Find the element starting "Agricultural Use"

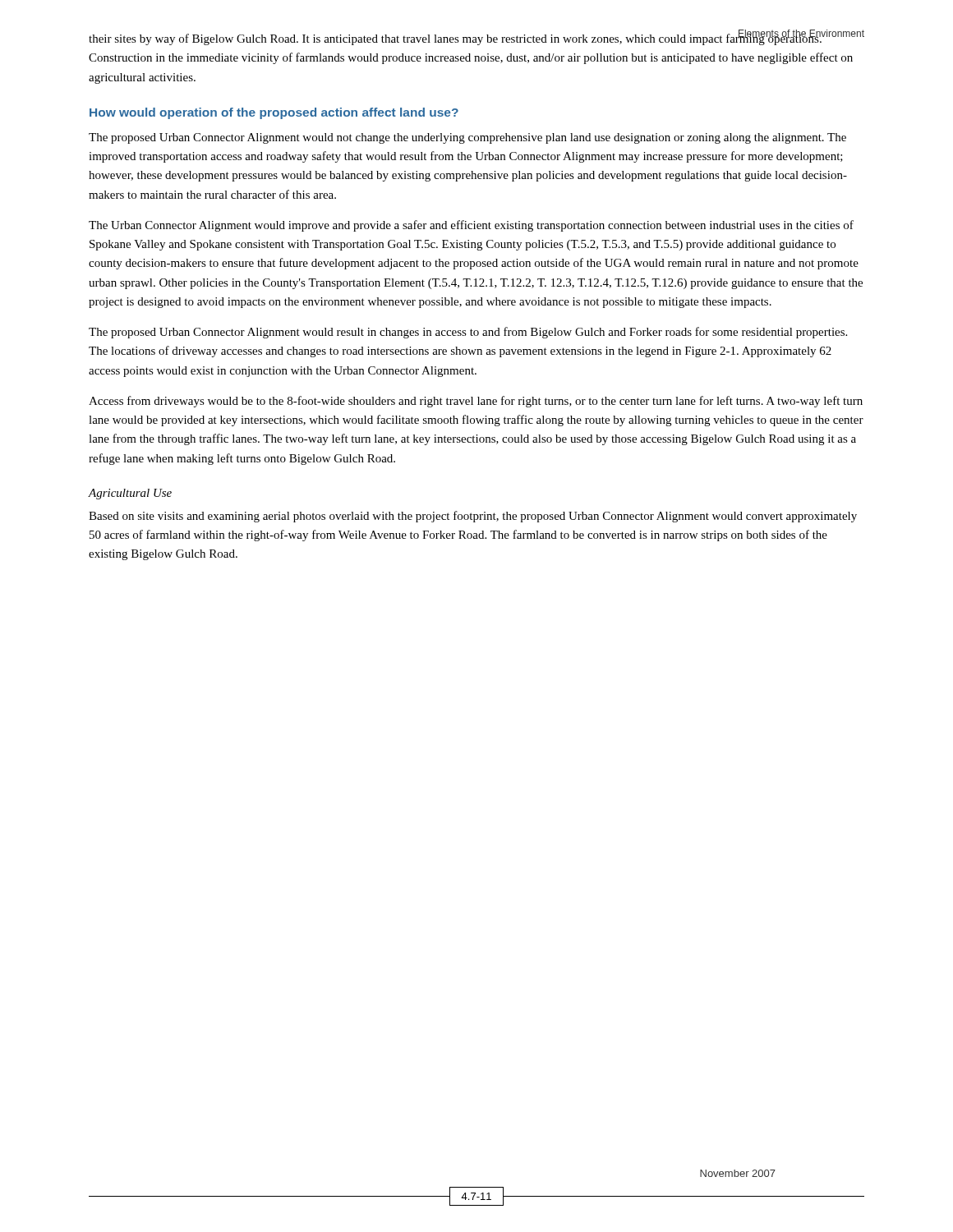pos(130,493)
